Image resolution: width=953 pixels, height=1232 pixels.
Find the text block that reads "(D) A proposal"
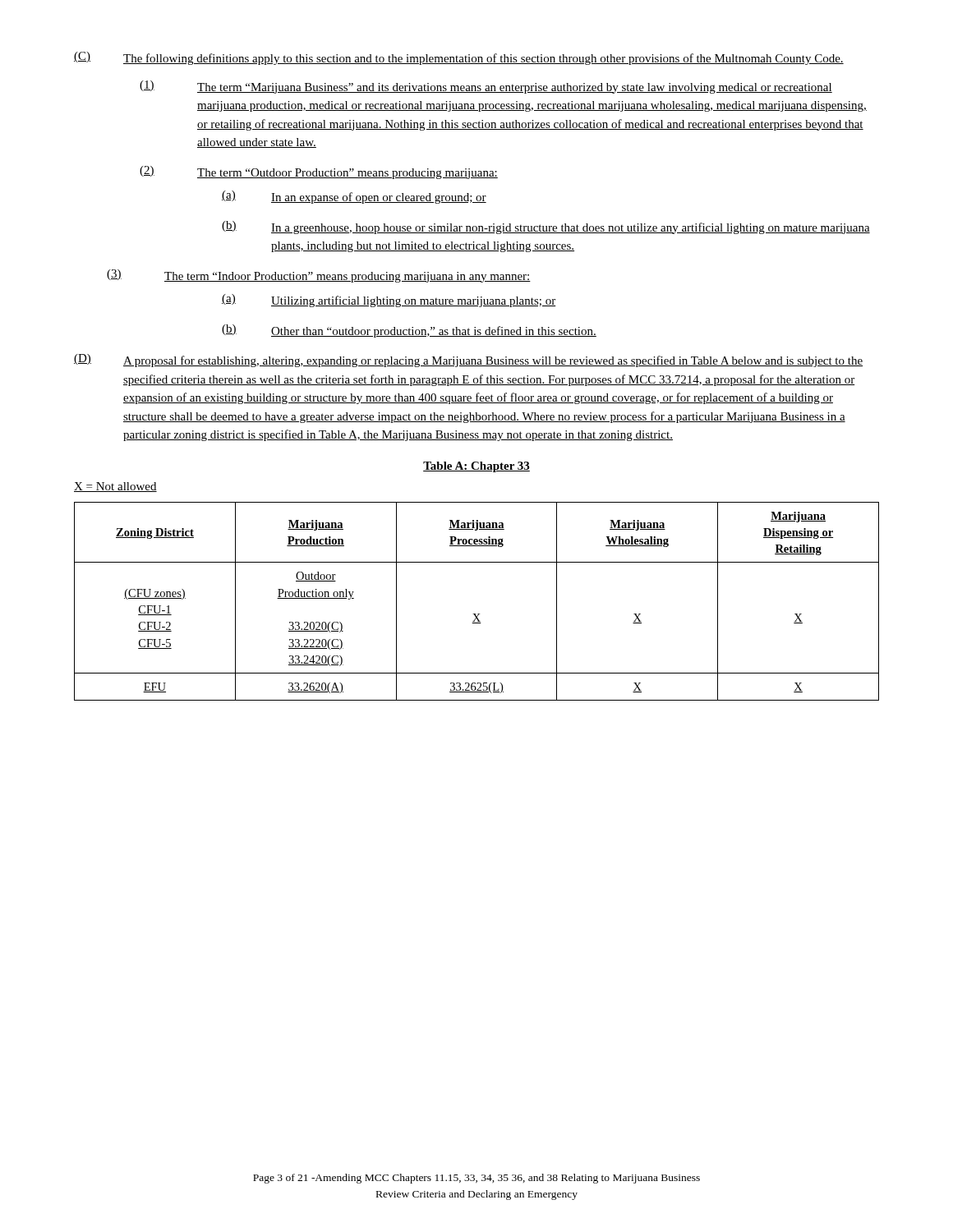tap(476, 398)
